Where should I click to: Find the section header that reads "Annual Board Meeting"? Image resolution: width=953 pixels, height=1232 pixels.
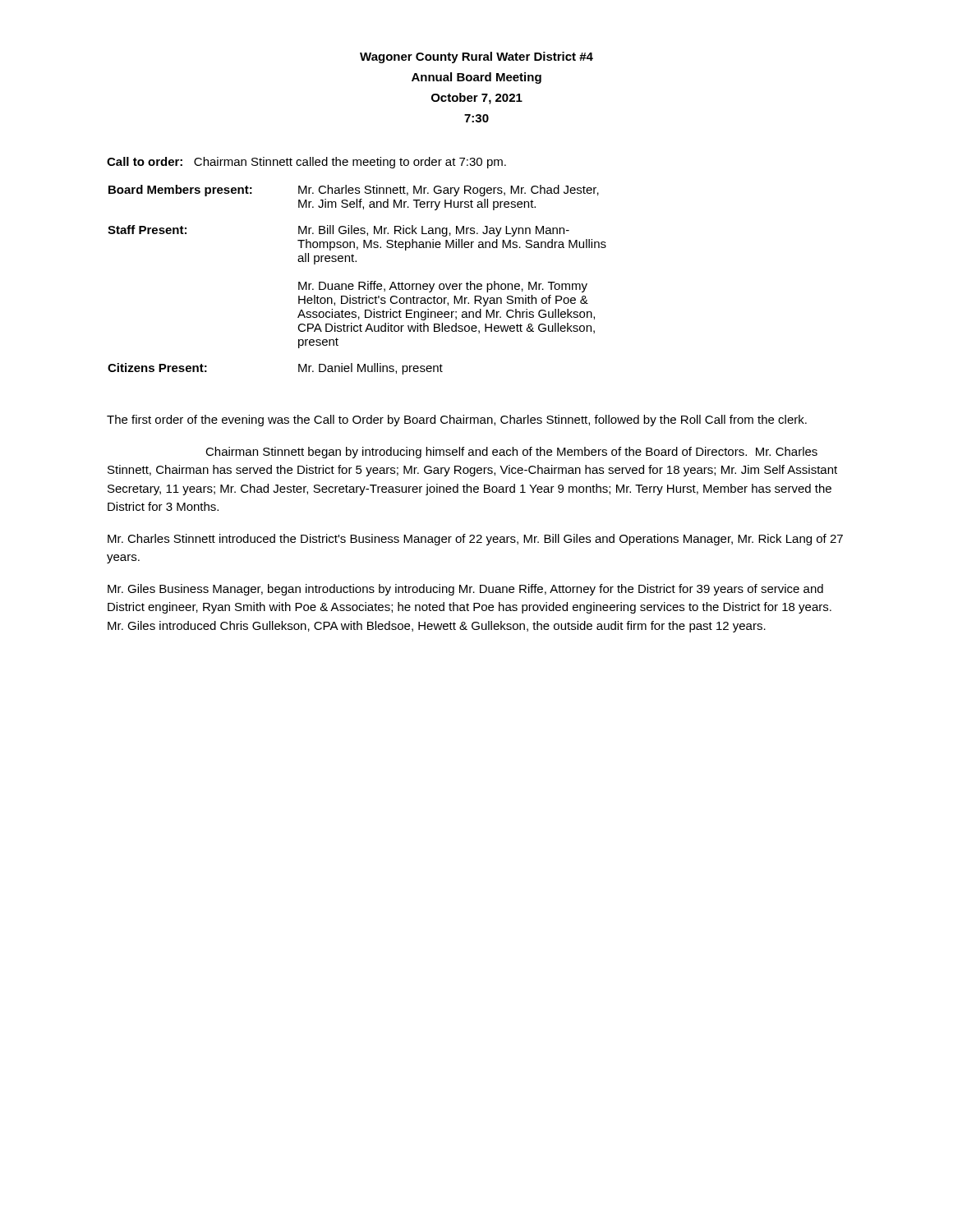pos(476,77)
